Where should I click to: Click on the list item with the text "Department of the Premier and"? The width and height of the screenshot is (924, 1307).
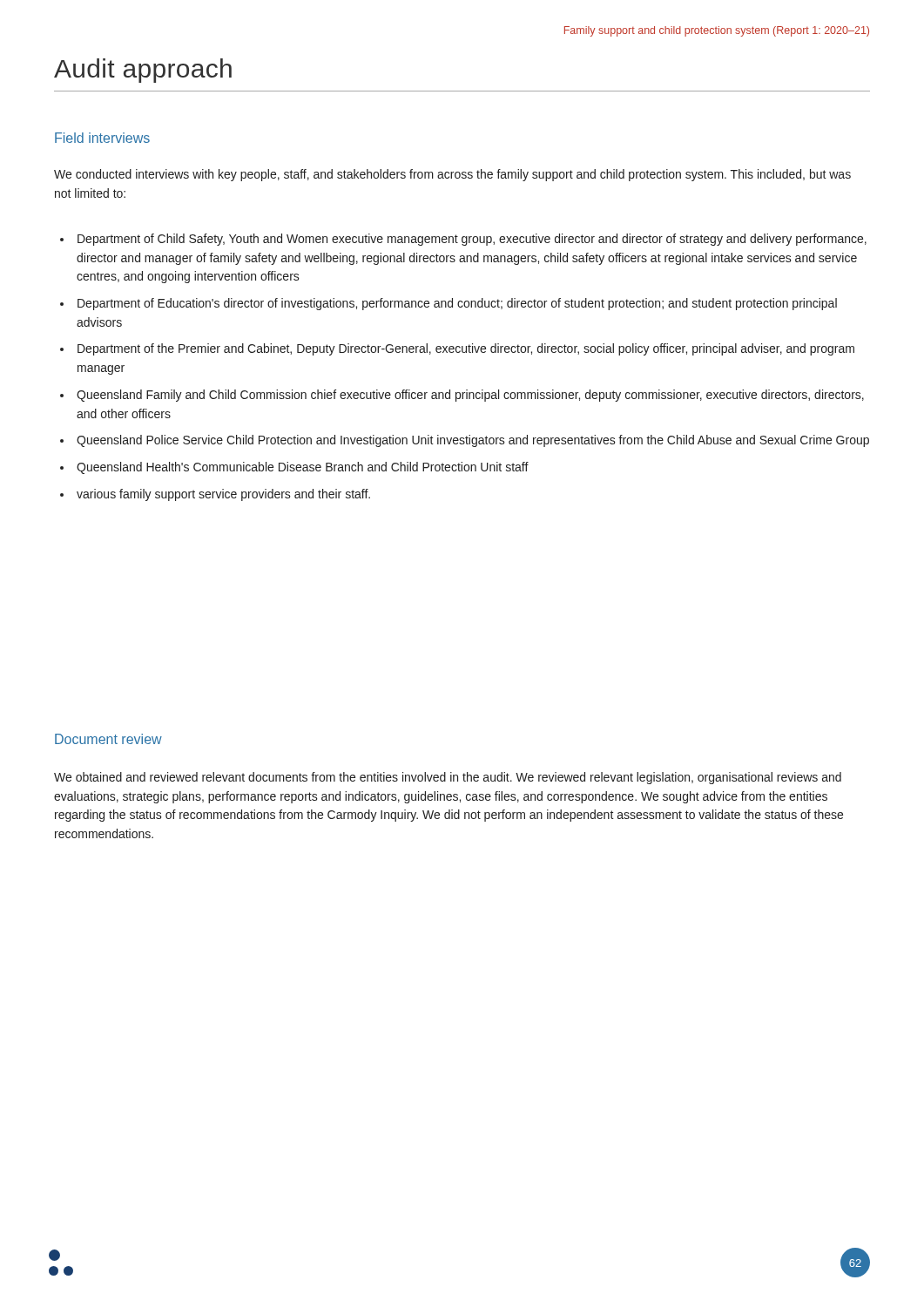466,358
